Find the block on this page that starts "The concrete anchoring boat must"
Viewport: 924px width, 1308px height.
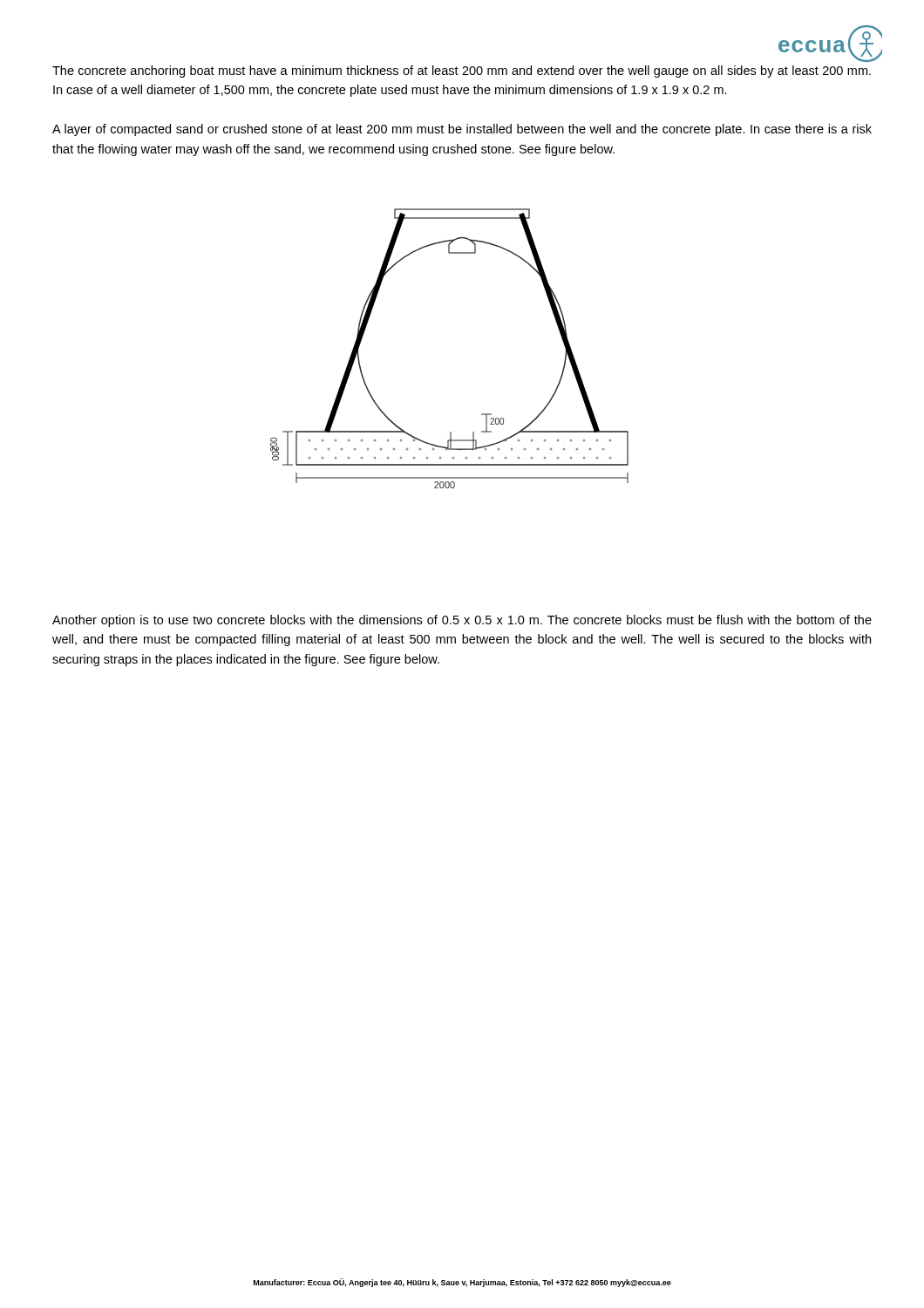pyautogui.click(x=462, y=72)
